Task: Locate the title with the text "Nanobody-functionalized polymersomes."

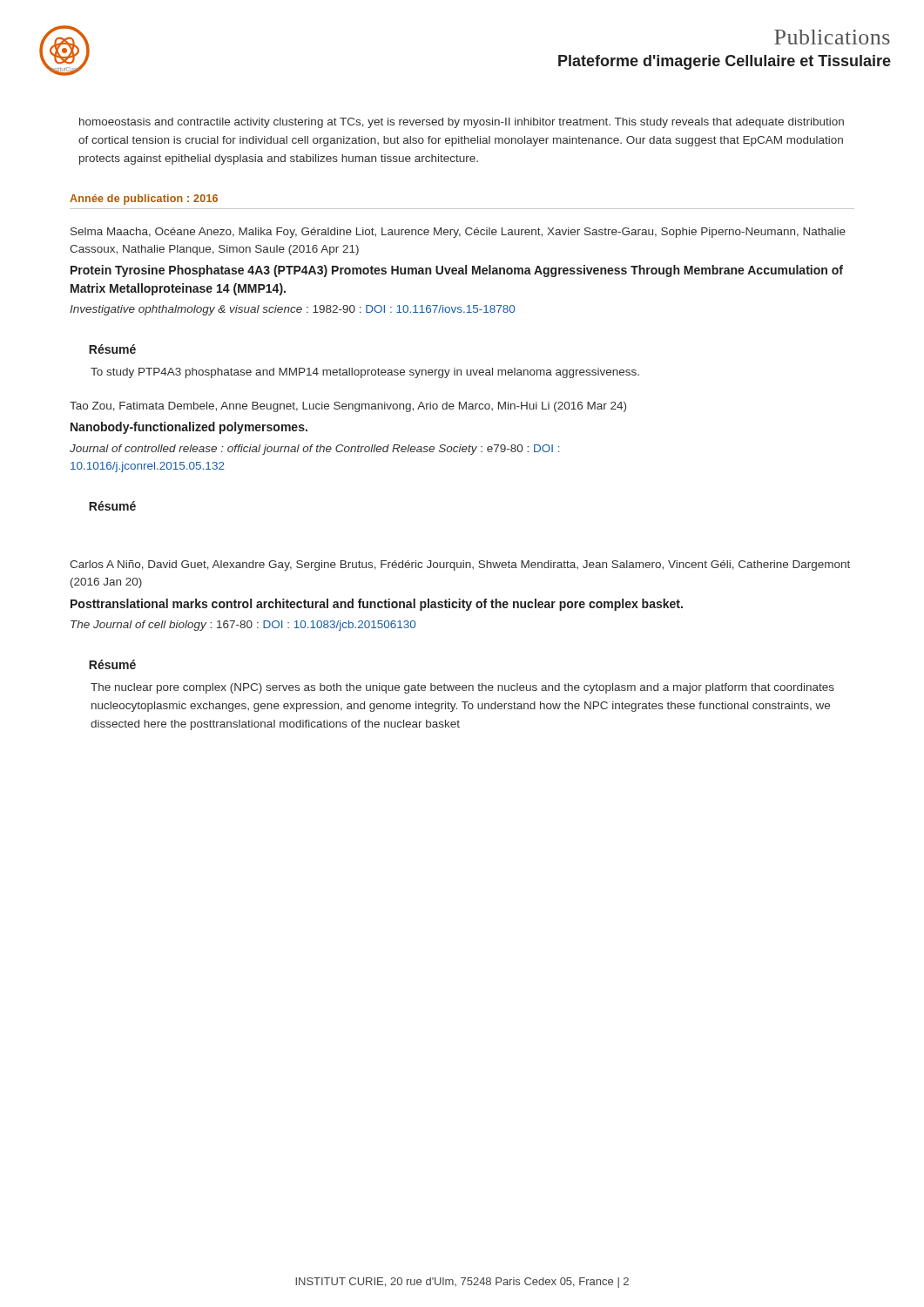Action: point(189,427)
